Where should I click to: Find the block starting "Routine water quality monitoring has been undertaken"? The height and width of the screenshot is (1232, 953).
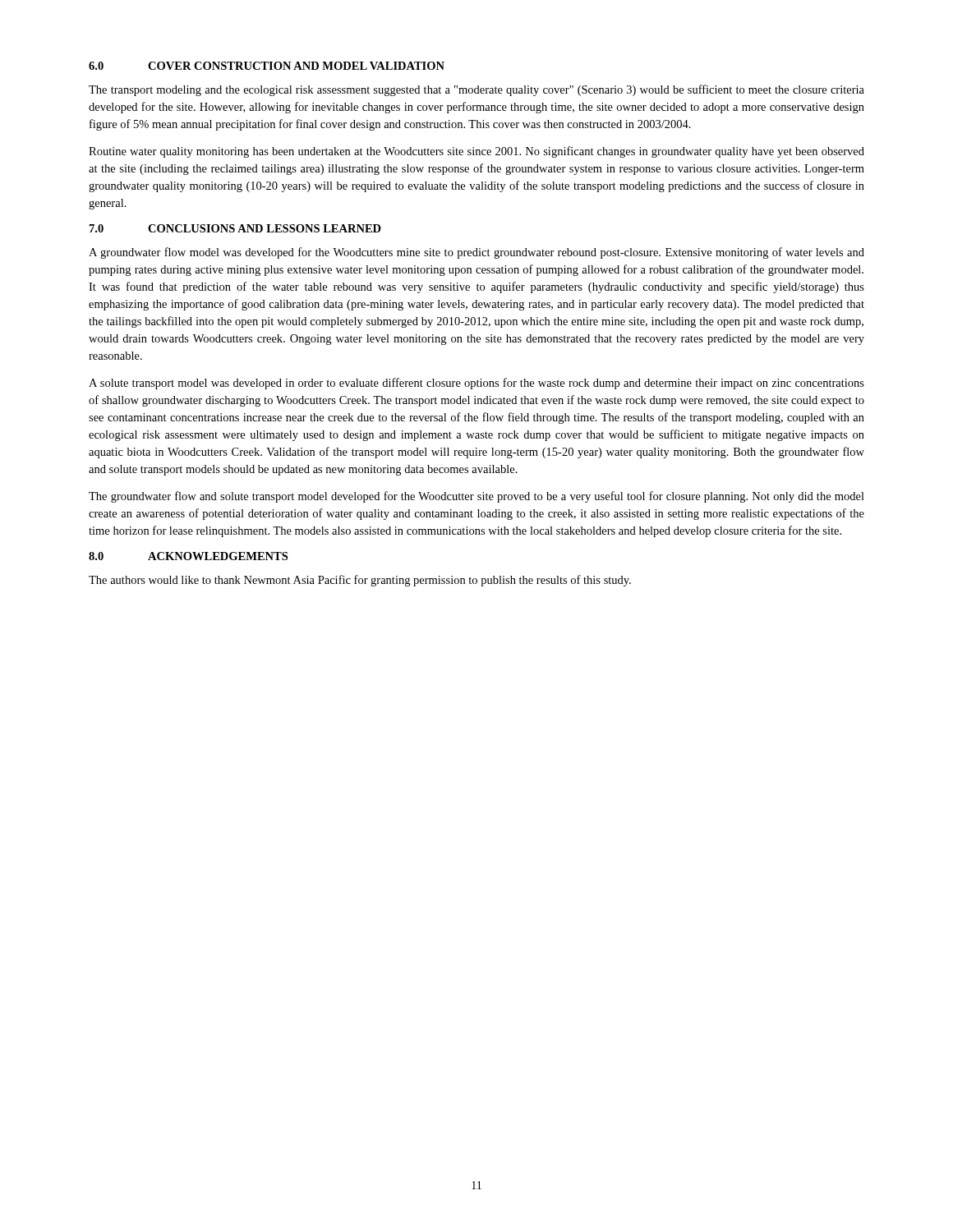tap(476, 177)
